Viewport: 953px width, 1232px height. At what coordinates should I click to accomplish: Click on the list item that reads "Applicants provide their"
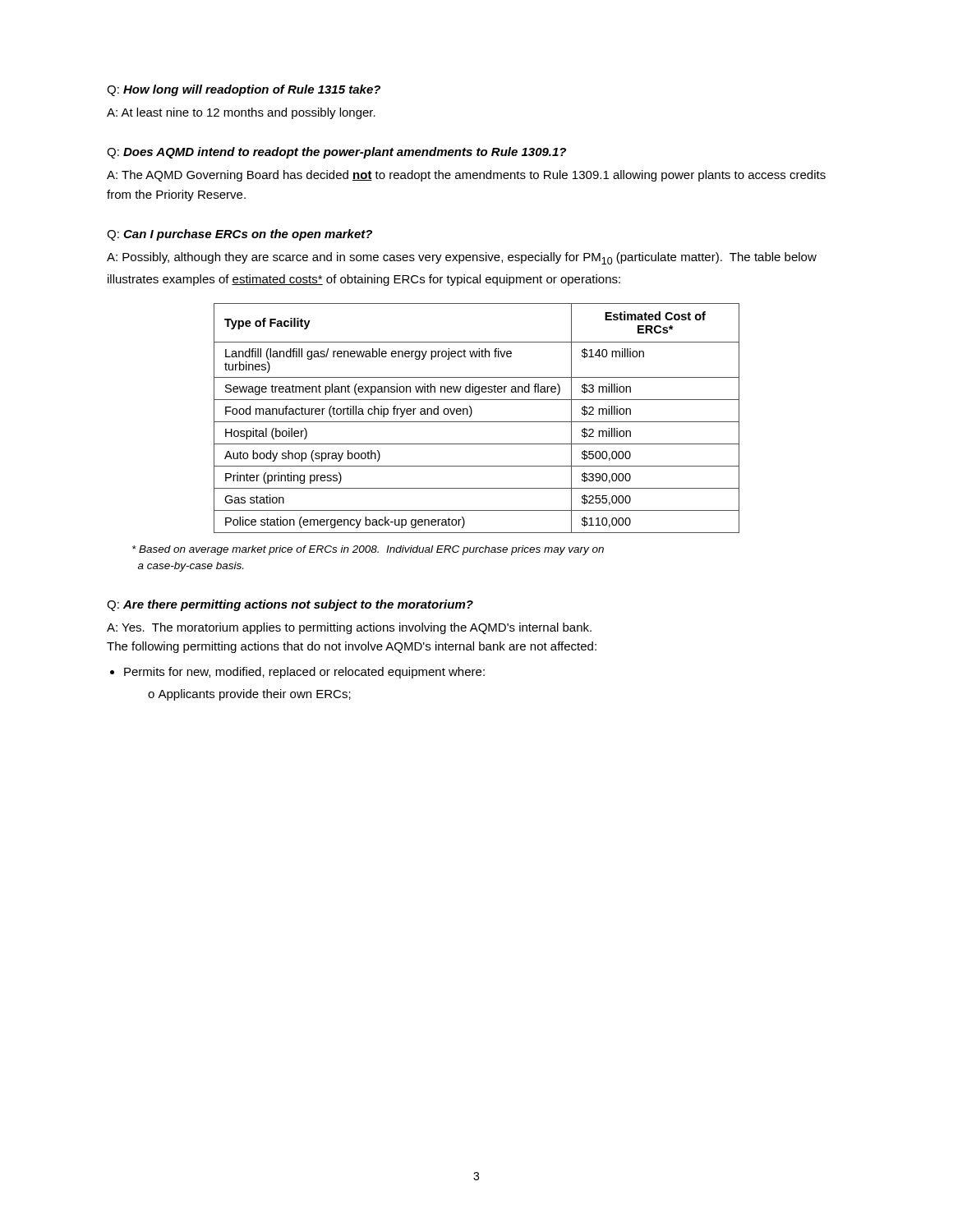pos(255,694)
